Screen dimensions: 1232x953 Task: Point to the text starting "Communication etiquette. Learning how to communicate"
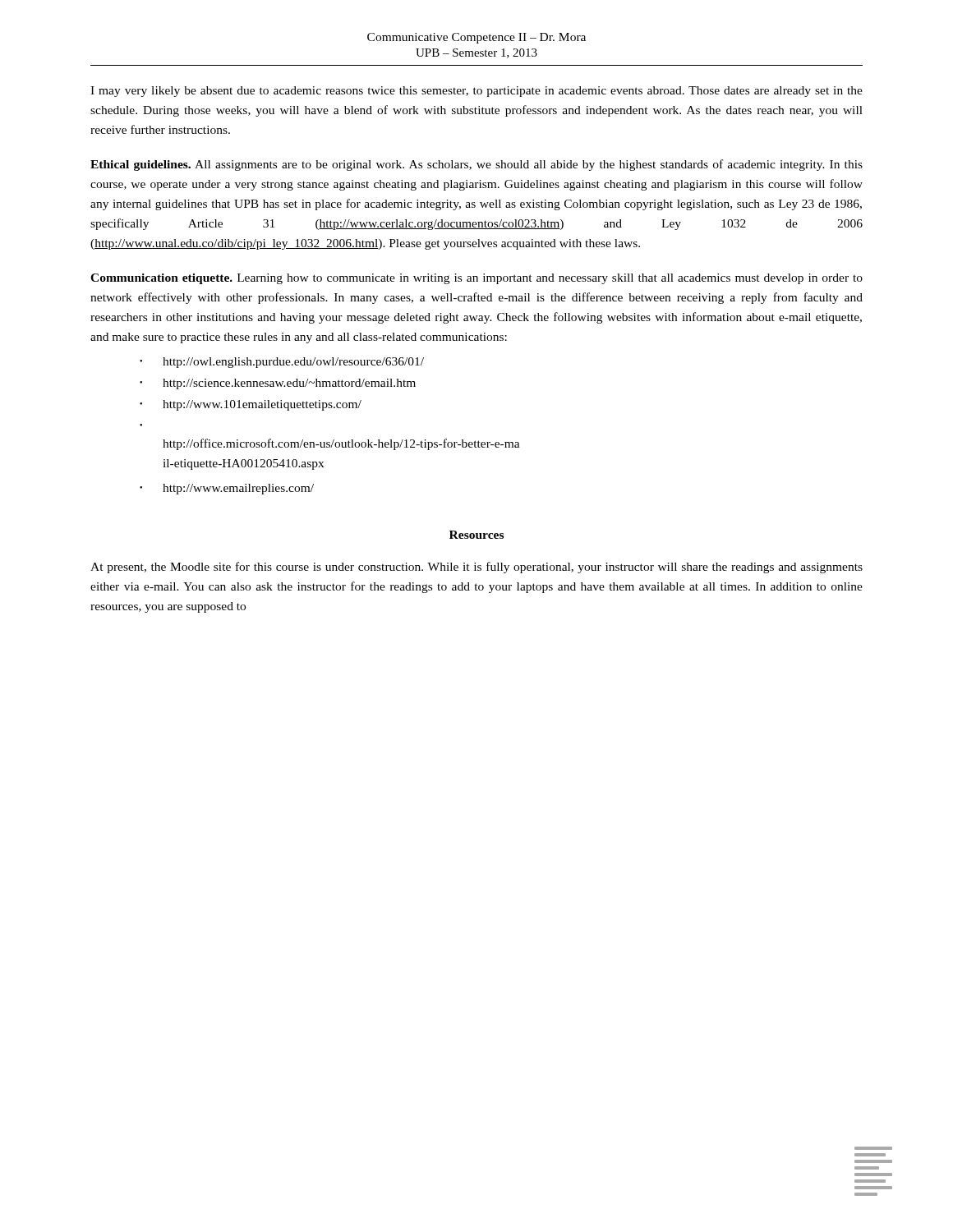point(476,307)
